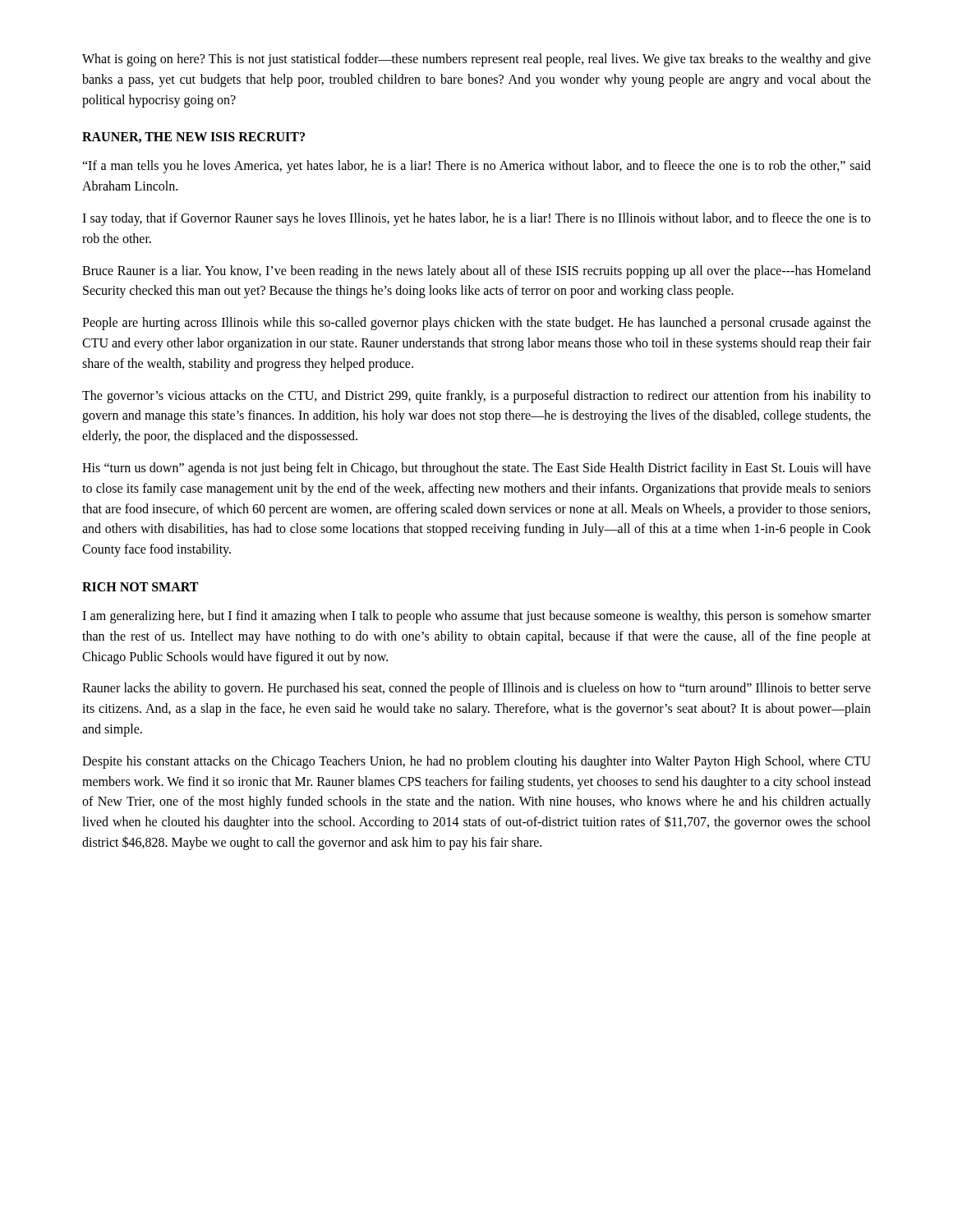Viewport: 953px width, 1232px height.
Task: Click the passage that begins "I am generalizing here, but I"
Action: click(476, 636)
